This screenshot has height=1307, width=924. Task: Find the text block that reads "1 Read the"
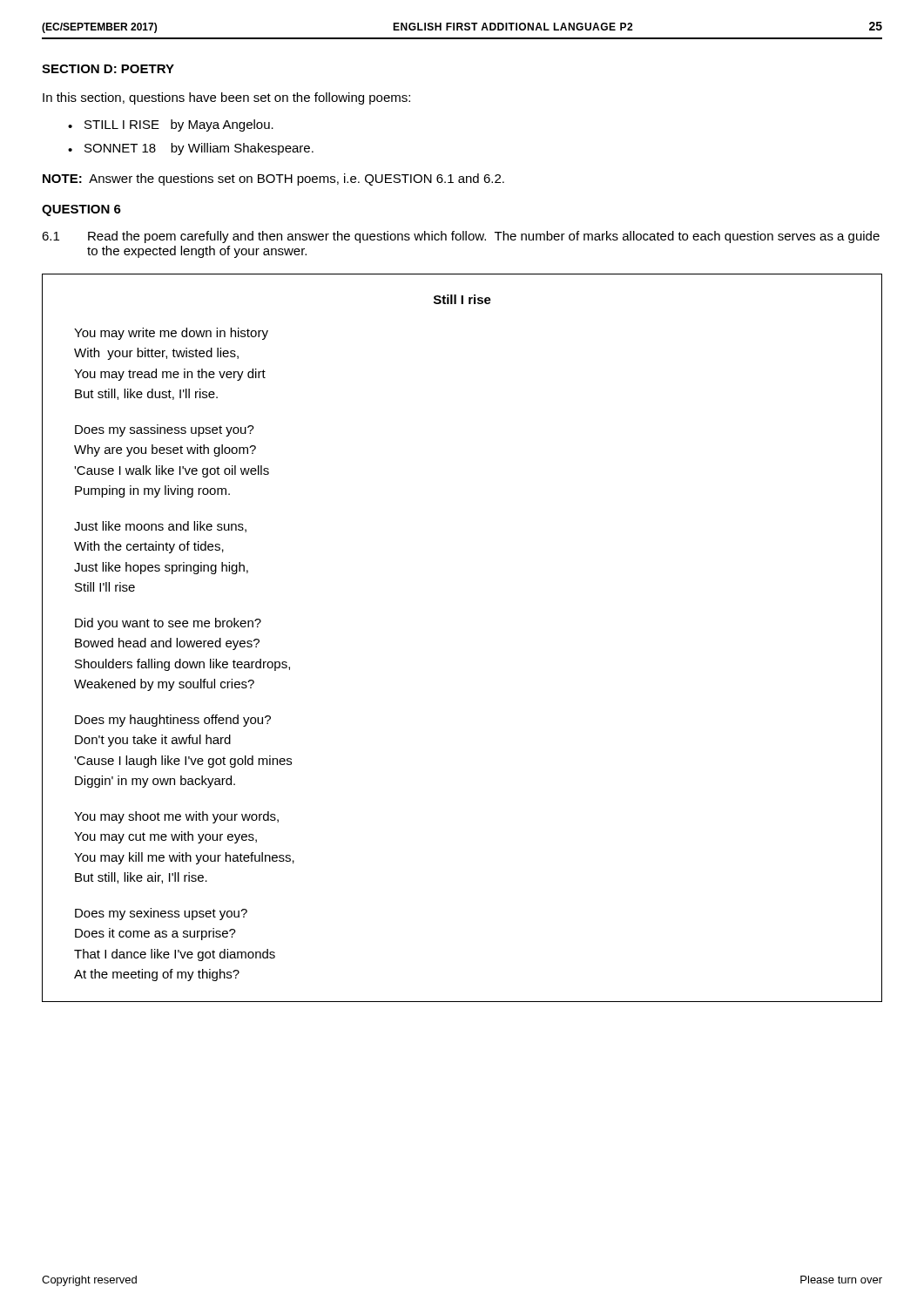coord(462,243)
